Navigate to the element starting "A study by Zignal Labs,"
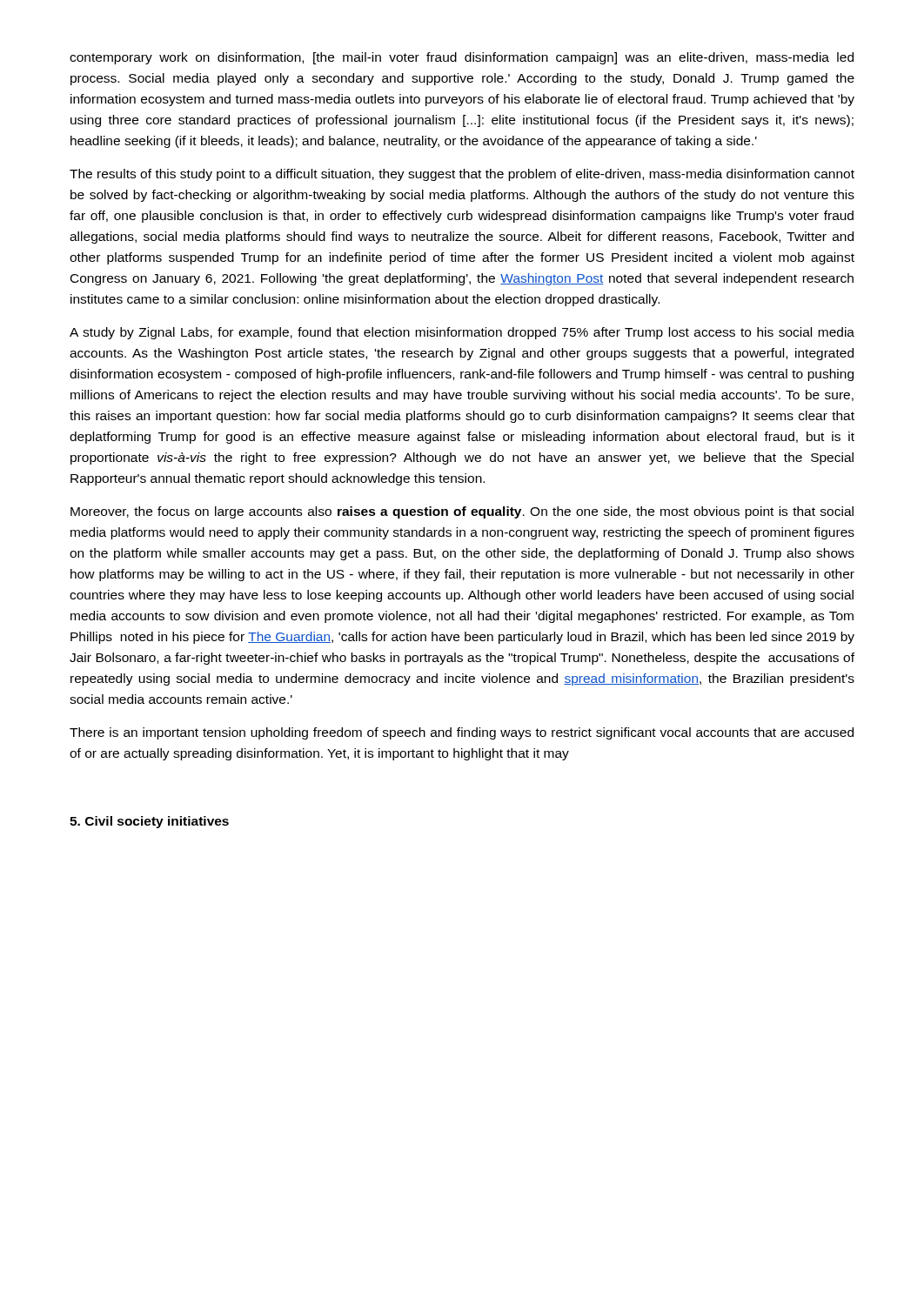This screenshot has width=924, height=1305. click(x=462, y=406)
